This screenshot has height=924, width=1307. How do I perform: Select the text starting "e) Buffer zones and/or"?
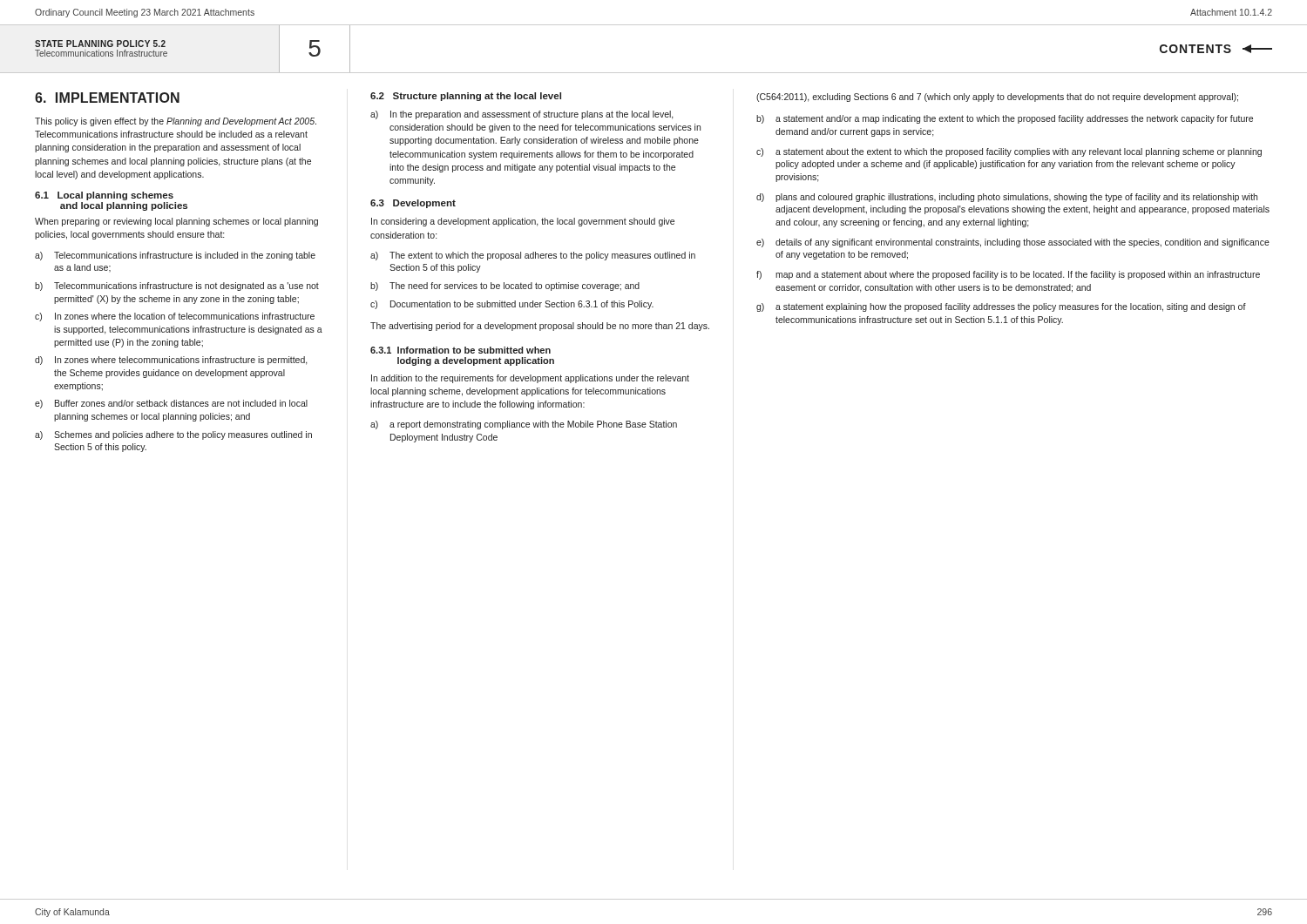click(179, 410)
